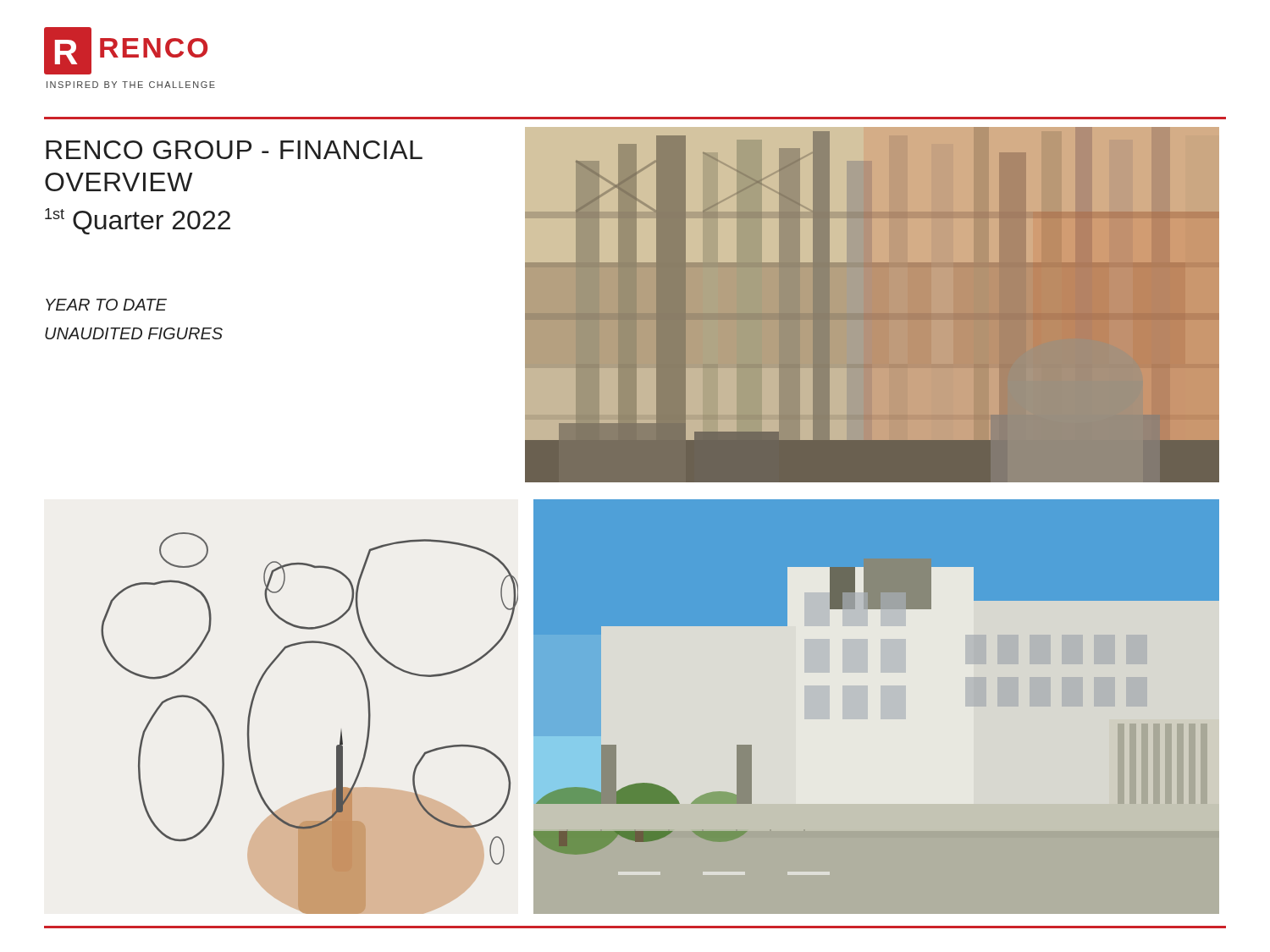Locate the text that says "YEAR TO DATE UNAUDITED FIGURES"

tap(213, 319)
